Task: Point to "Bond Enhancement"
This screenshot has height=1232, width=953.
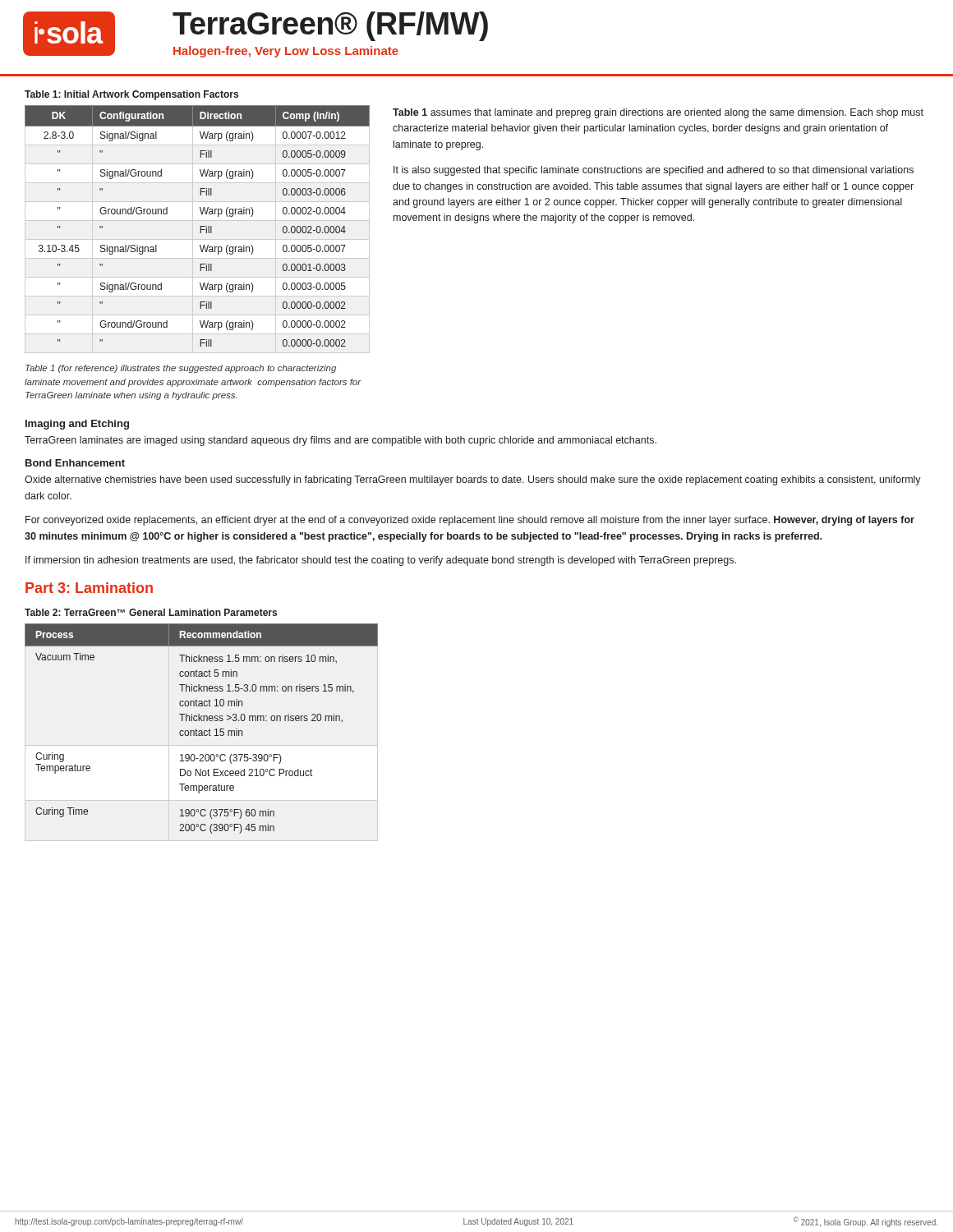Action: 75,463
